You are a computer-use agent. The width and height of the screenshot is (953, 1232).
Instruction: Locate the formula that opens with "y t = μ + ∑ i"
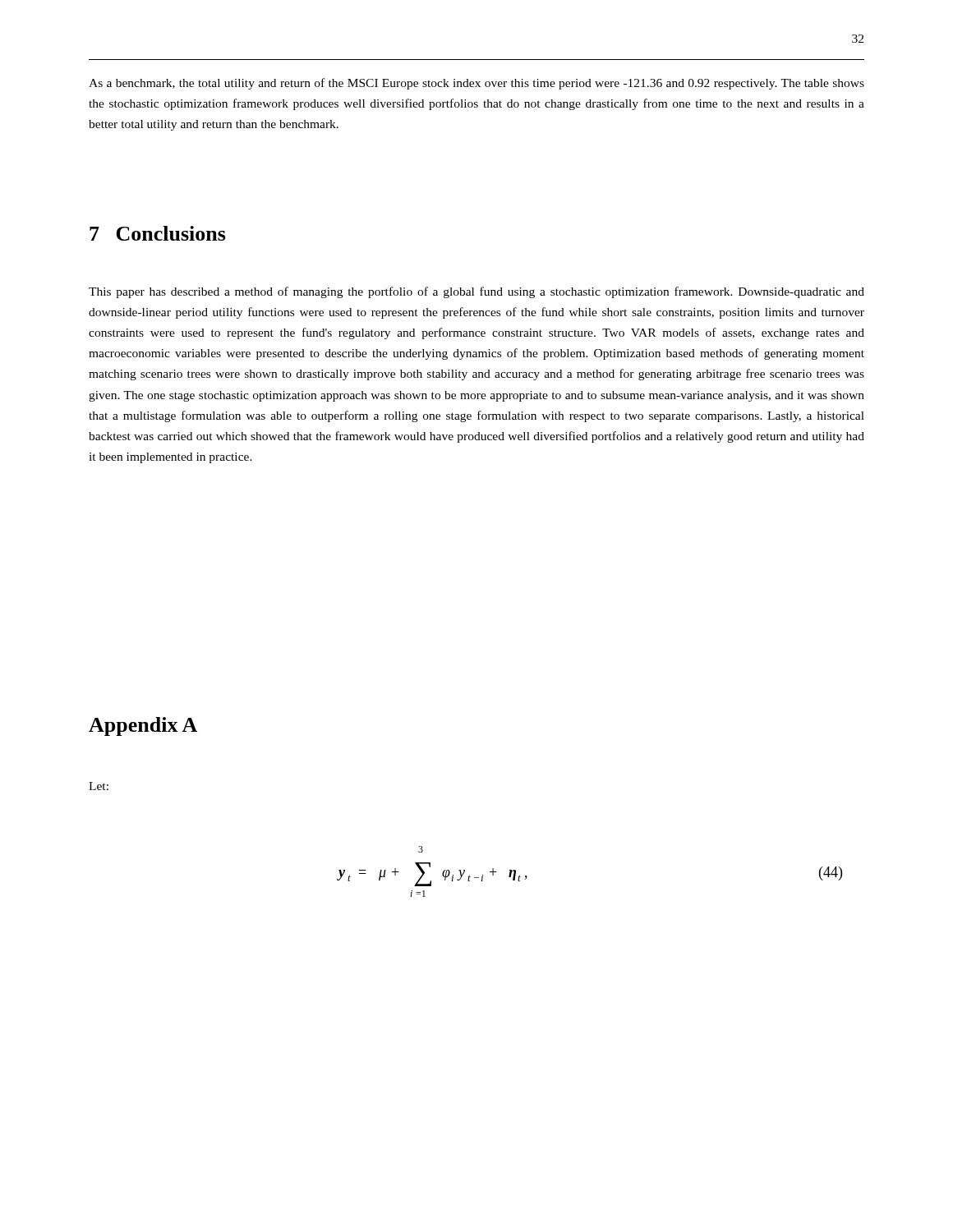coord(476,871)
